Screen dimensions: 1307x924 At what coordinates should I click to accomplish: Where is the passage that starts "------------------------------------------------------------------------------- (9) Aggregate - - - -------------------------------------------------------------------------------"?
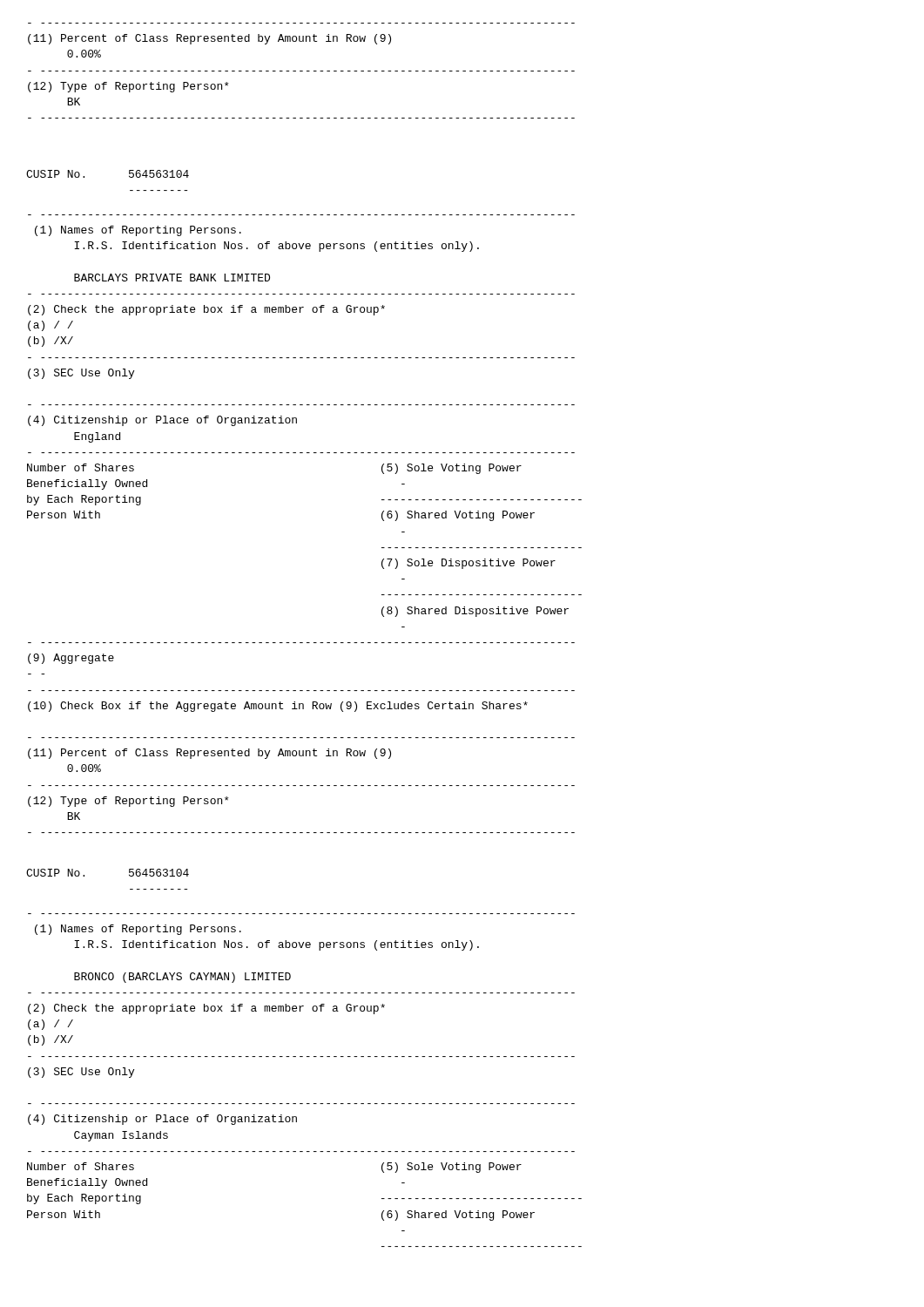point(301,738)
